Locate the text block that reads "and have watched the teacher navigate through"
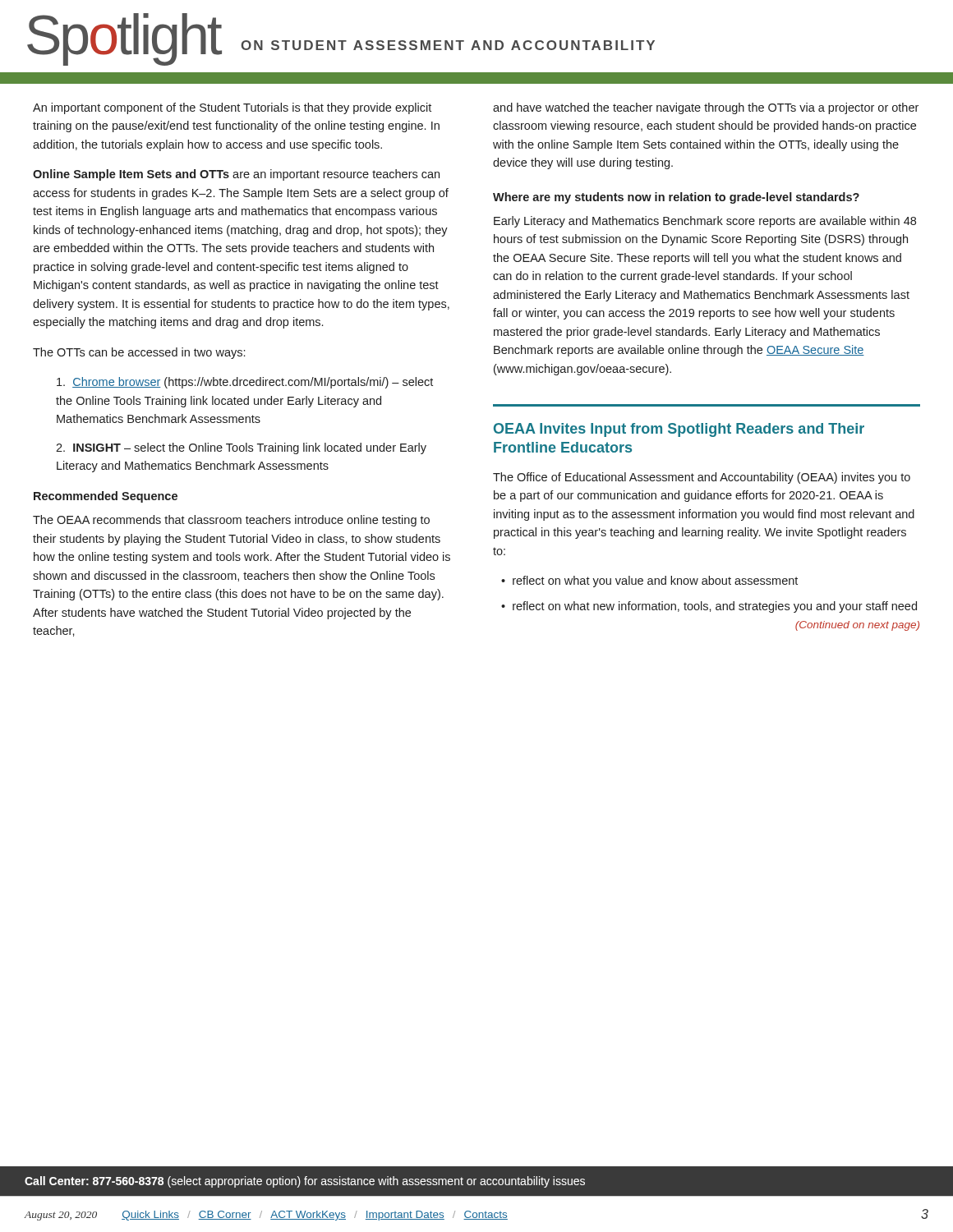953x1232 pixels. (x=706, y=135)
